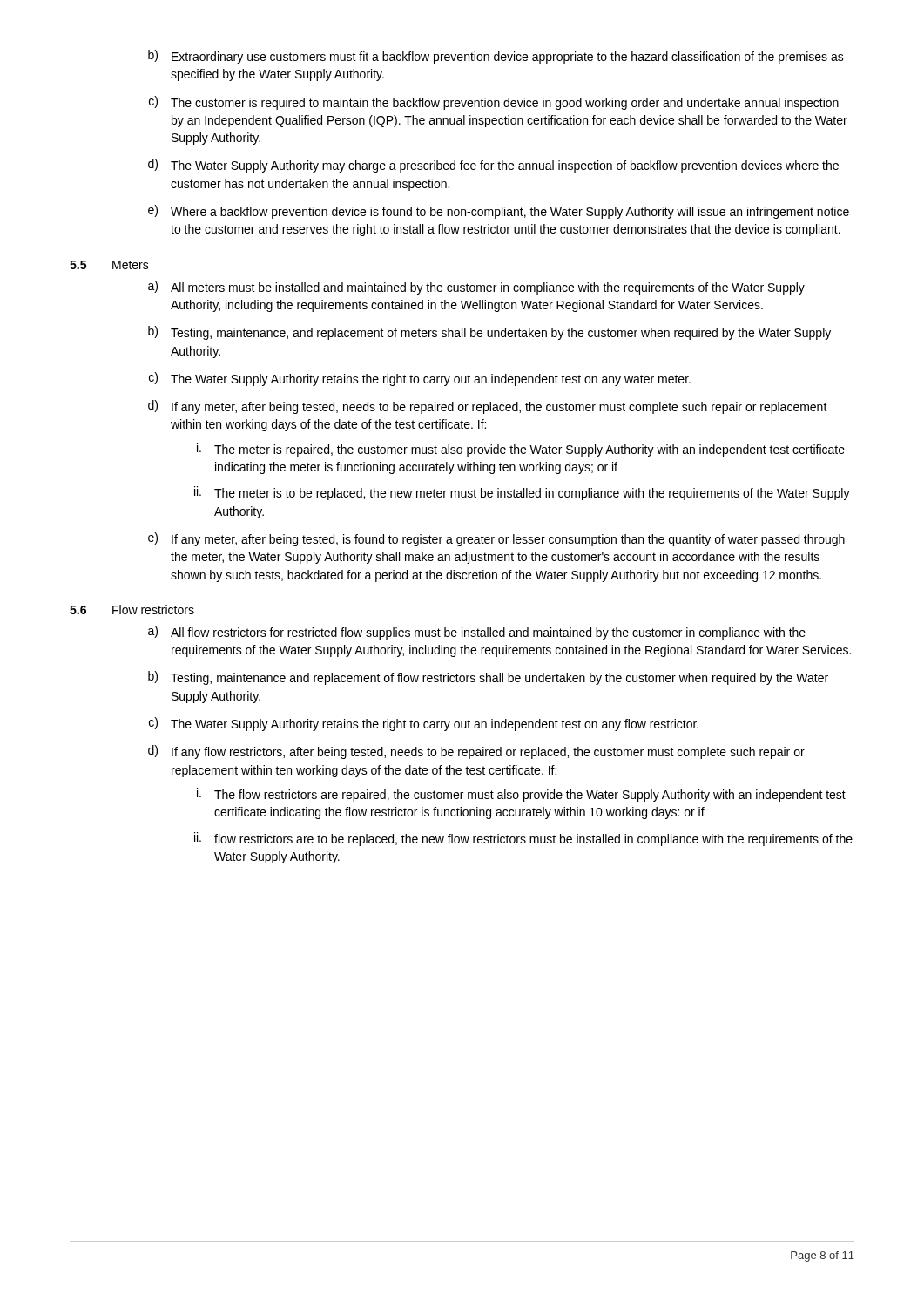Locate the passage starting "a) All meters must be installed and maintained"
The image size is (924, 1307).
(x=497, y=296)
